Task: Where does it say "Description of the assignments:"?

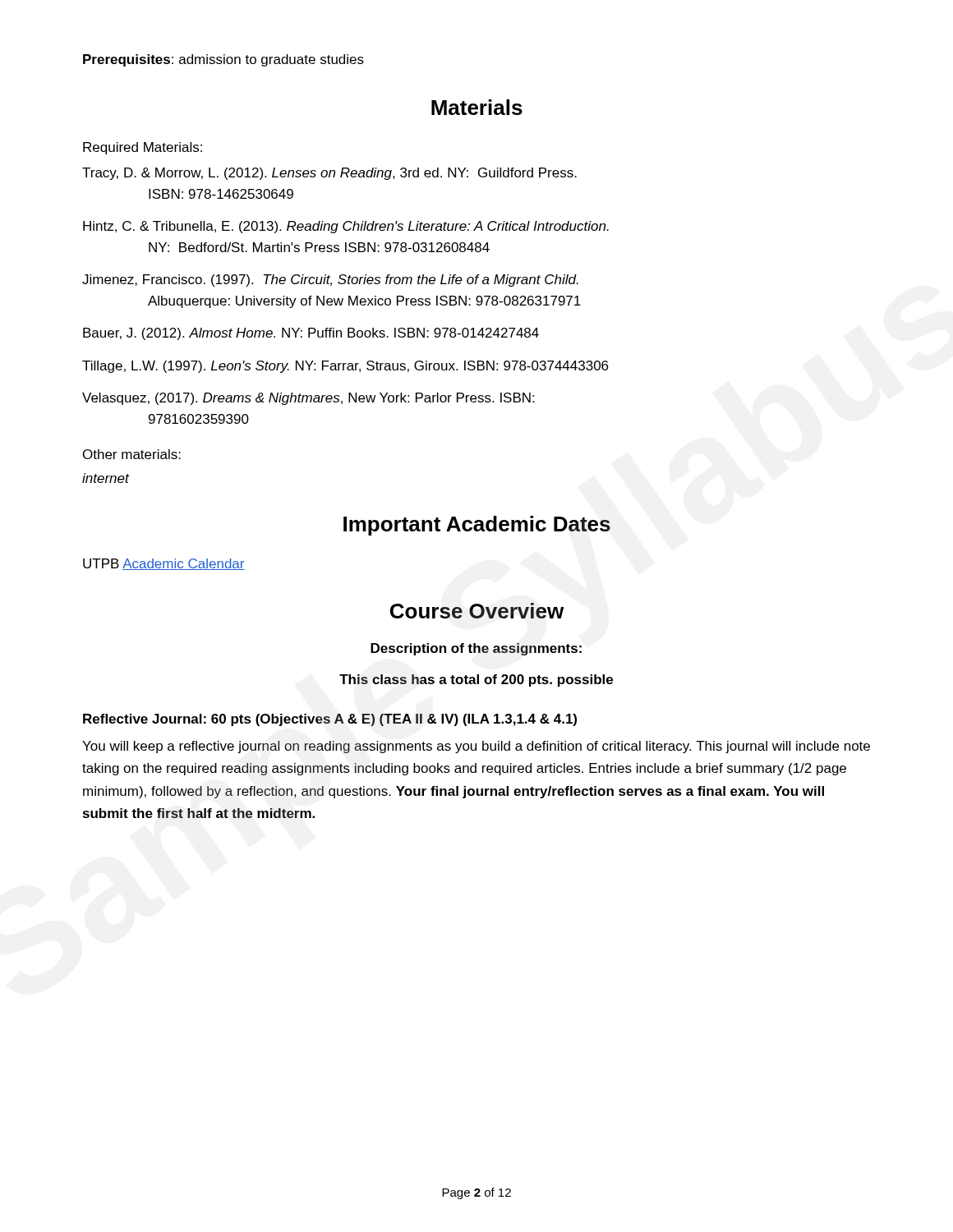Action: [476, 648]
